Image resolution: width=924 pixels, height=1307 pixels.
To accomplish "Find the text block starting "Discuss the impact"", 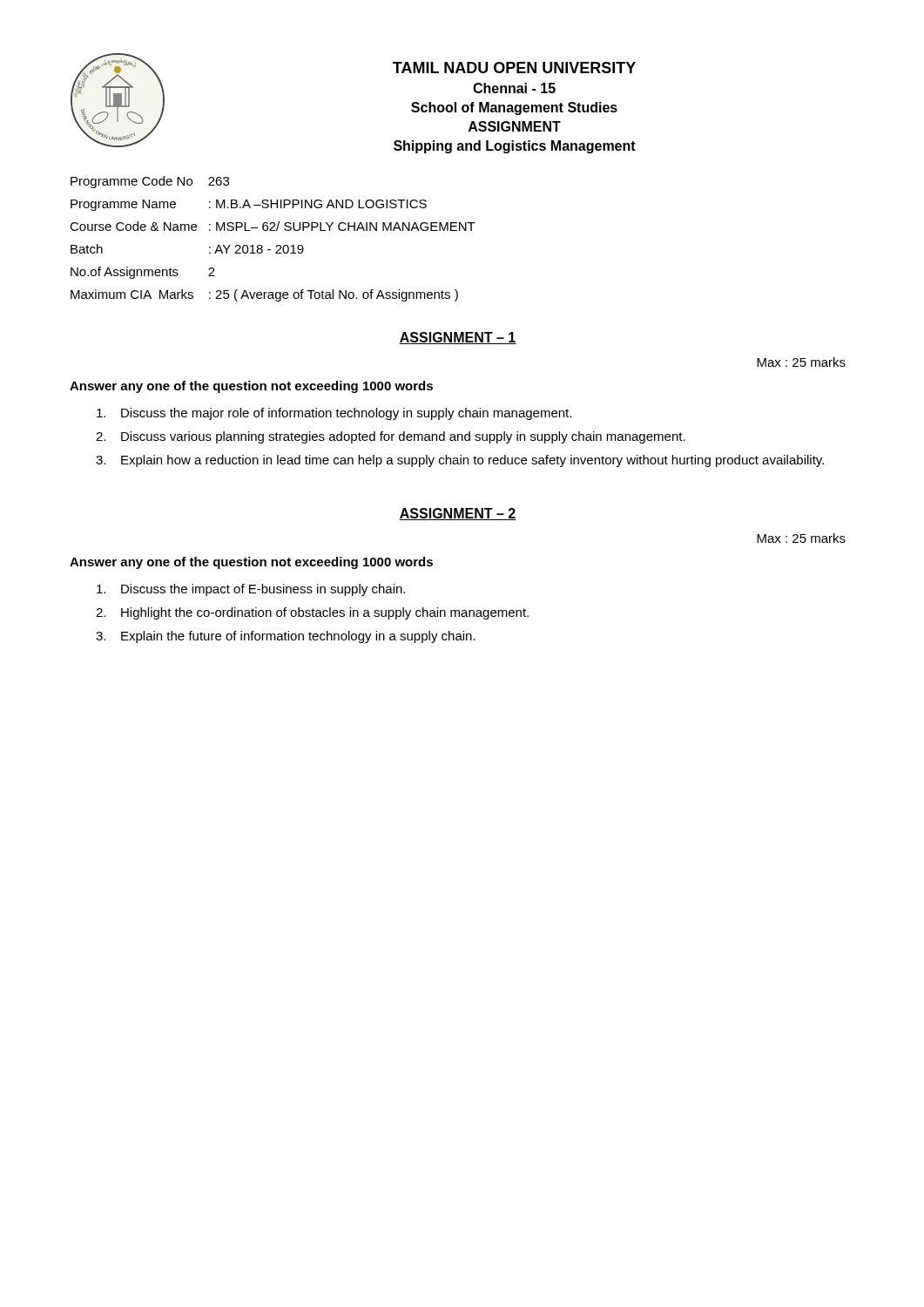I will pos(251,590).
